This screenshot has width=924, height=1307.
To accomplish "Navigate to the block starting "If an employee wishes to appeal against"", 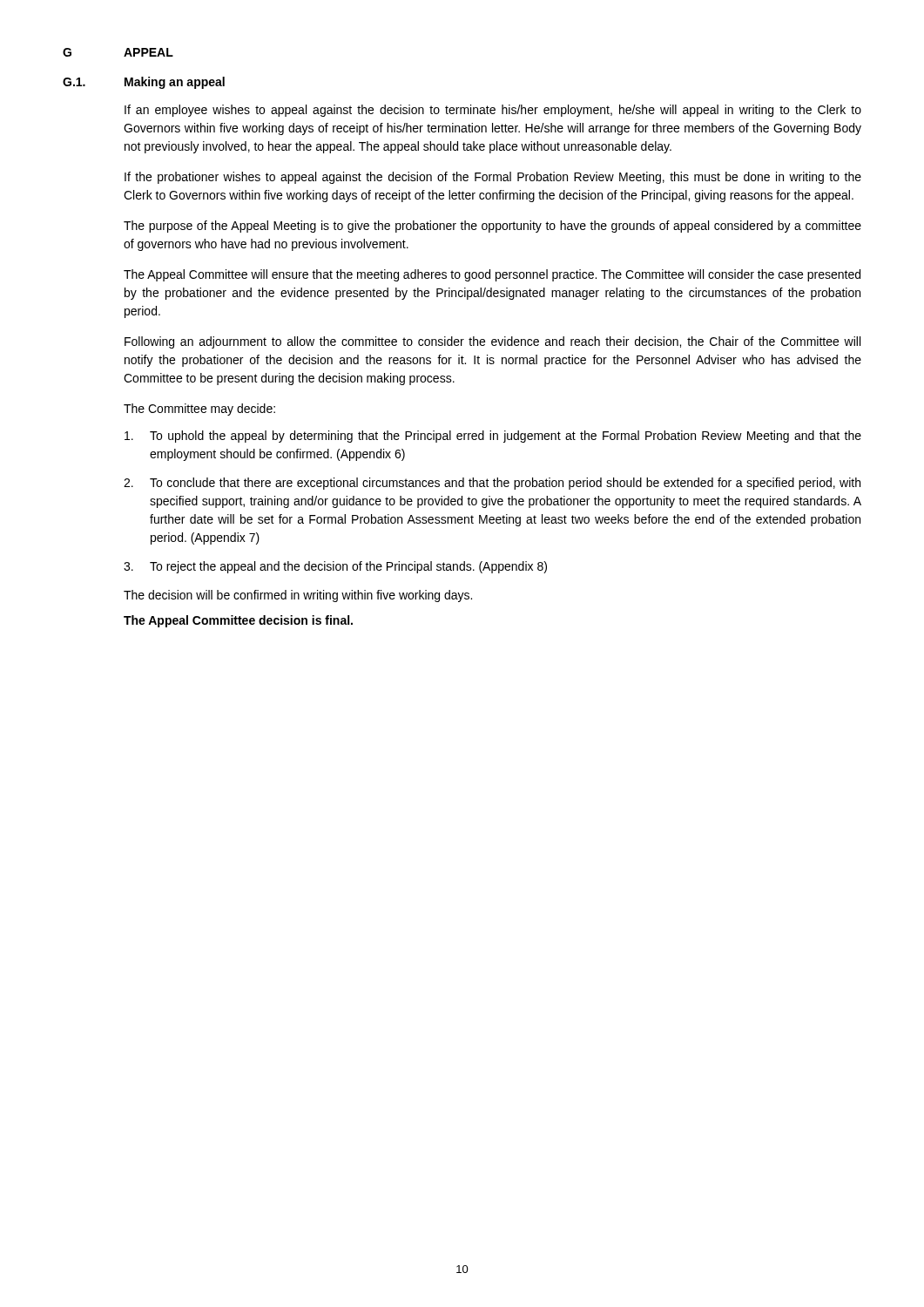I will tap(492, 128).
